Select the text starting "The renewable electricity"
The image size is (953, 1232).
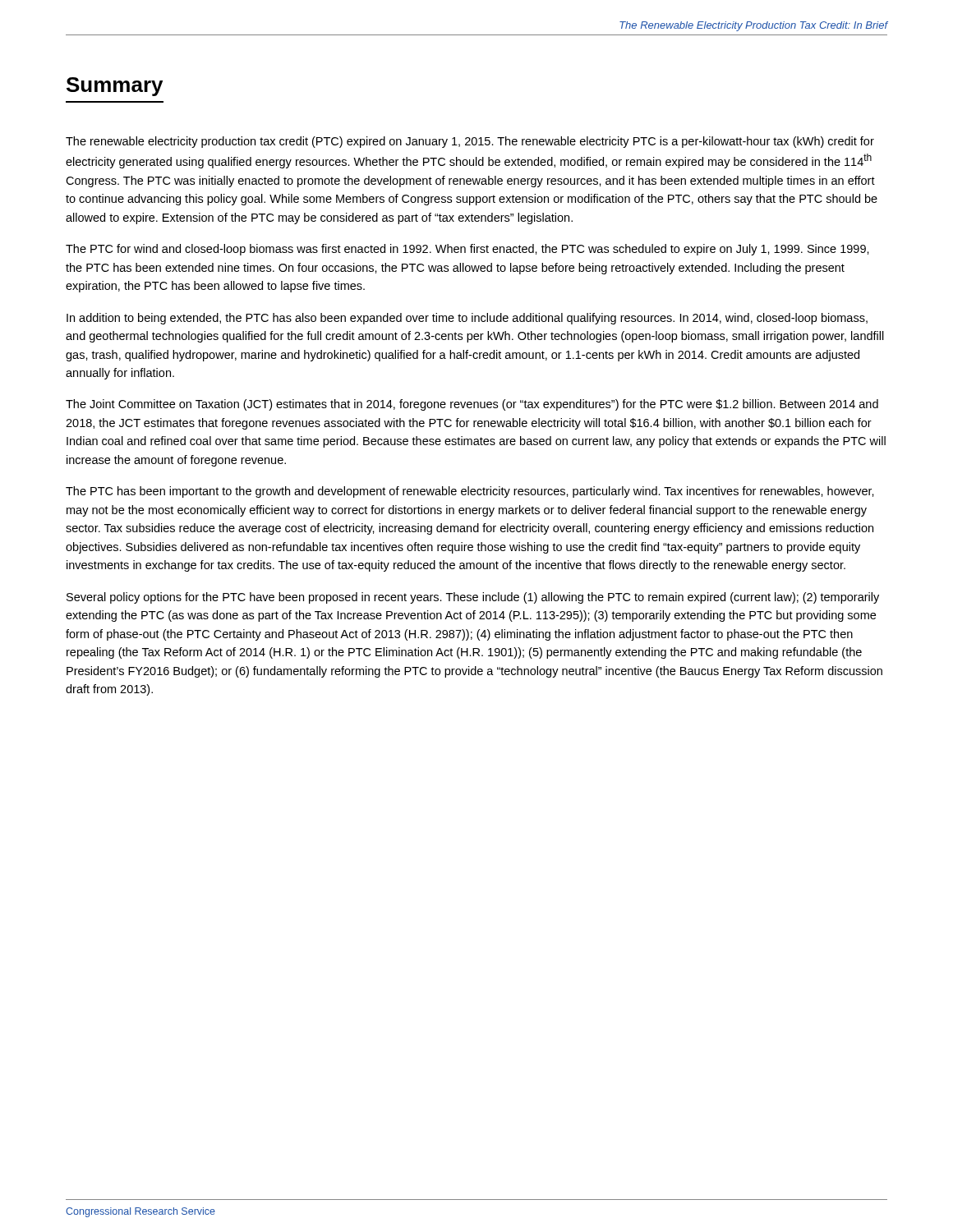point(472,179)
